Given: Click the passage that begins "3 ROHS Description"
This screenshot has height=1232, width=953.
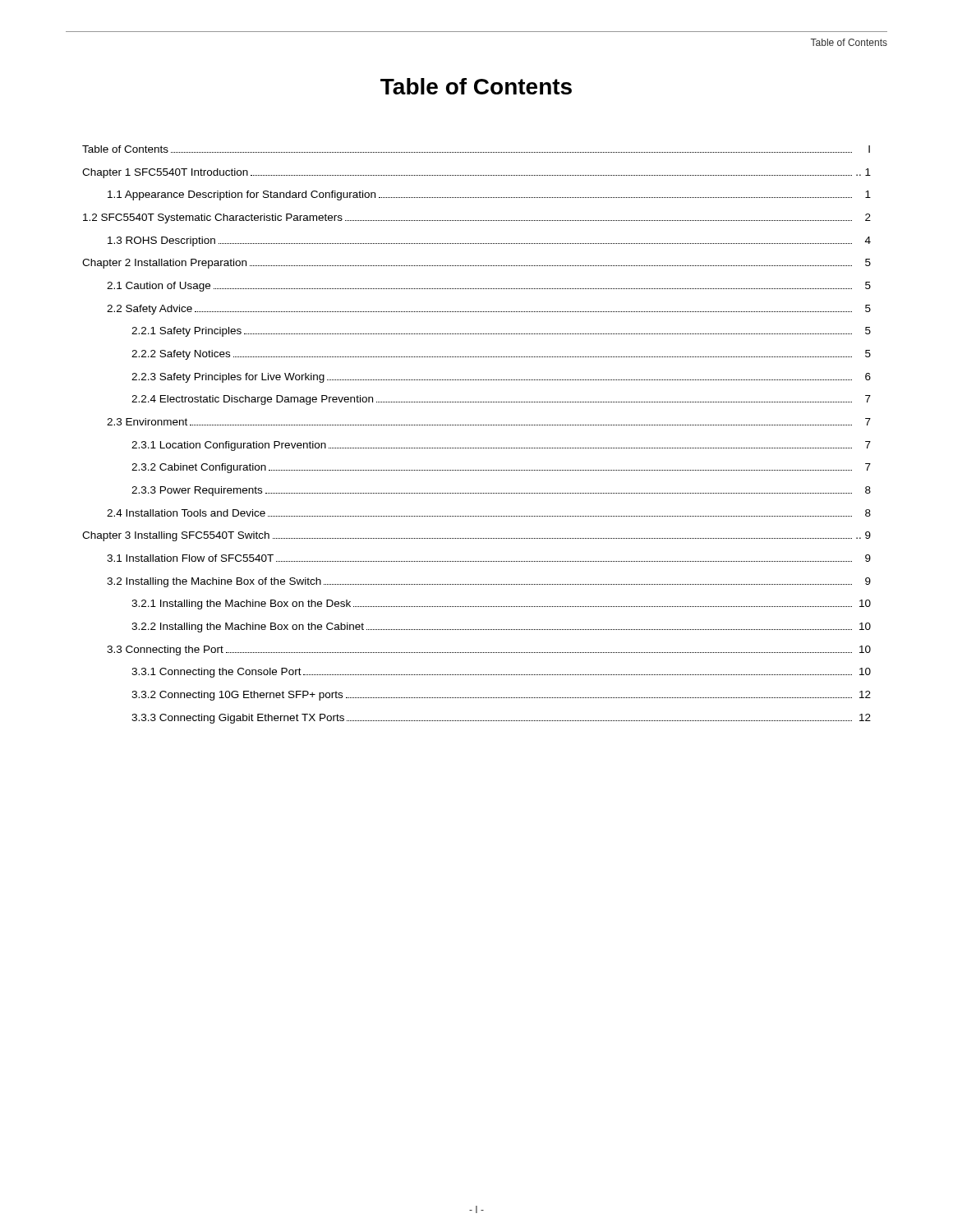Looking at the screenshot, I should point(489,240).
